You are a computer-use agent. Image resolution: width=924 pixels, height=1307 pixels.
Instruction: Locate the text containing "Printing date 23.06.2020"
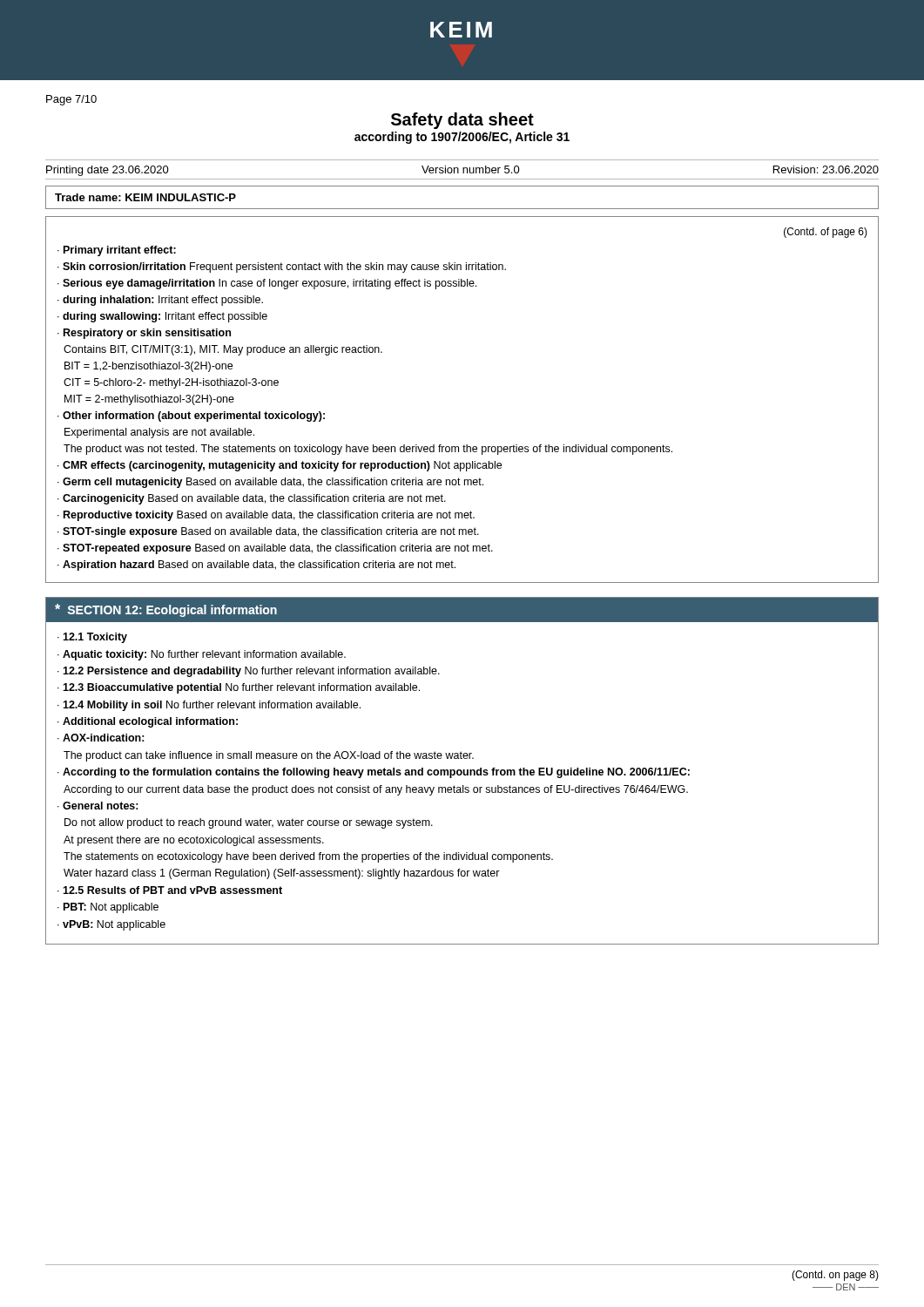click(x=107, y=170)
